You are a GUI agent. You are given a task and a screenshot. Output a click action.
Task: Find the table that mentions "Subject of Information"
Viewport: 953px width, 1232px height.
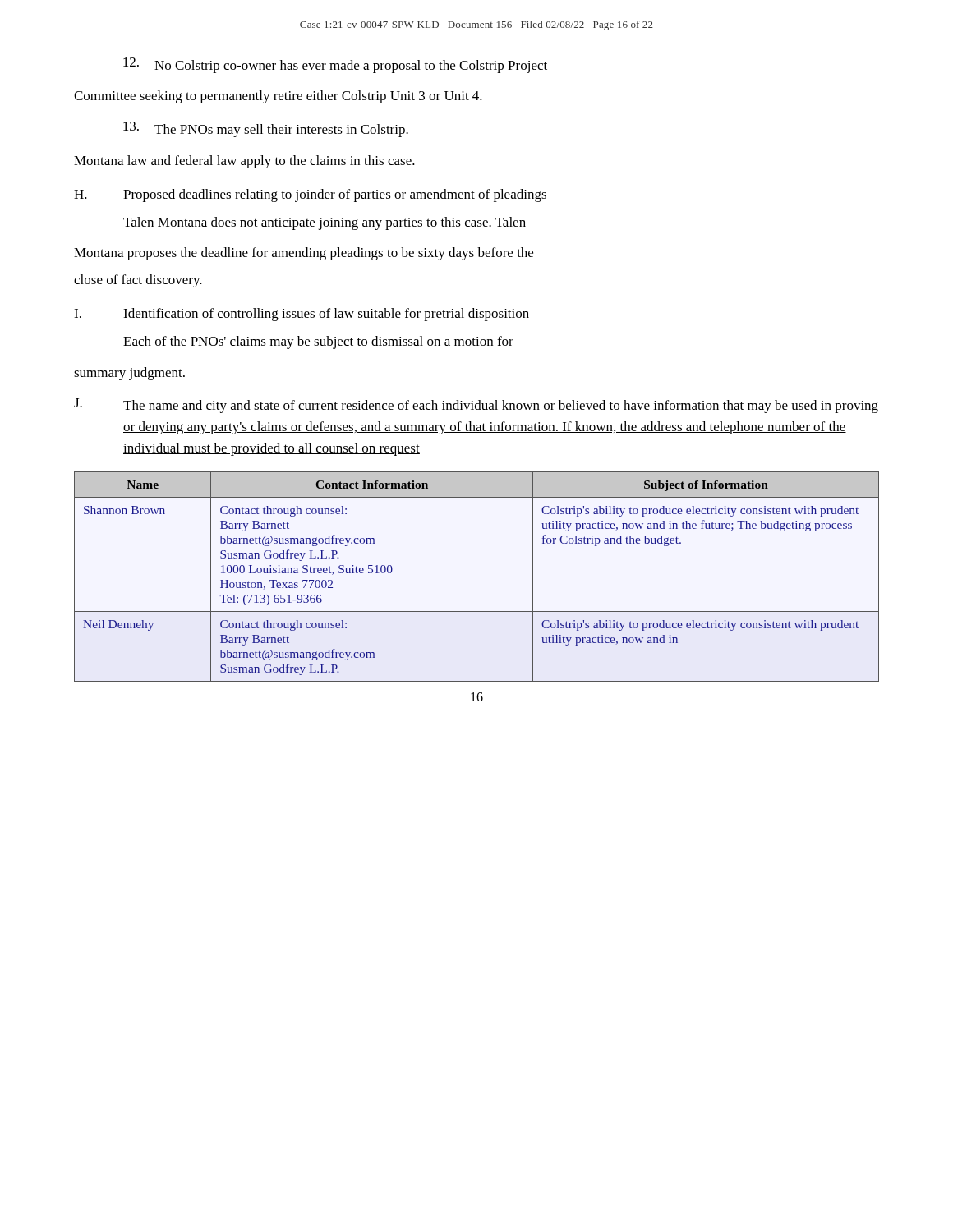(x=476, y=576)
